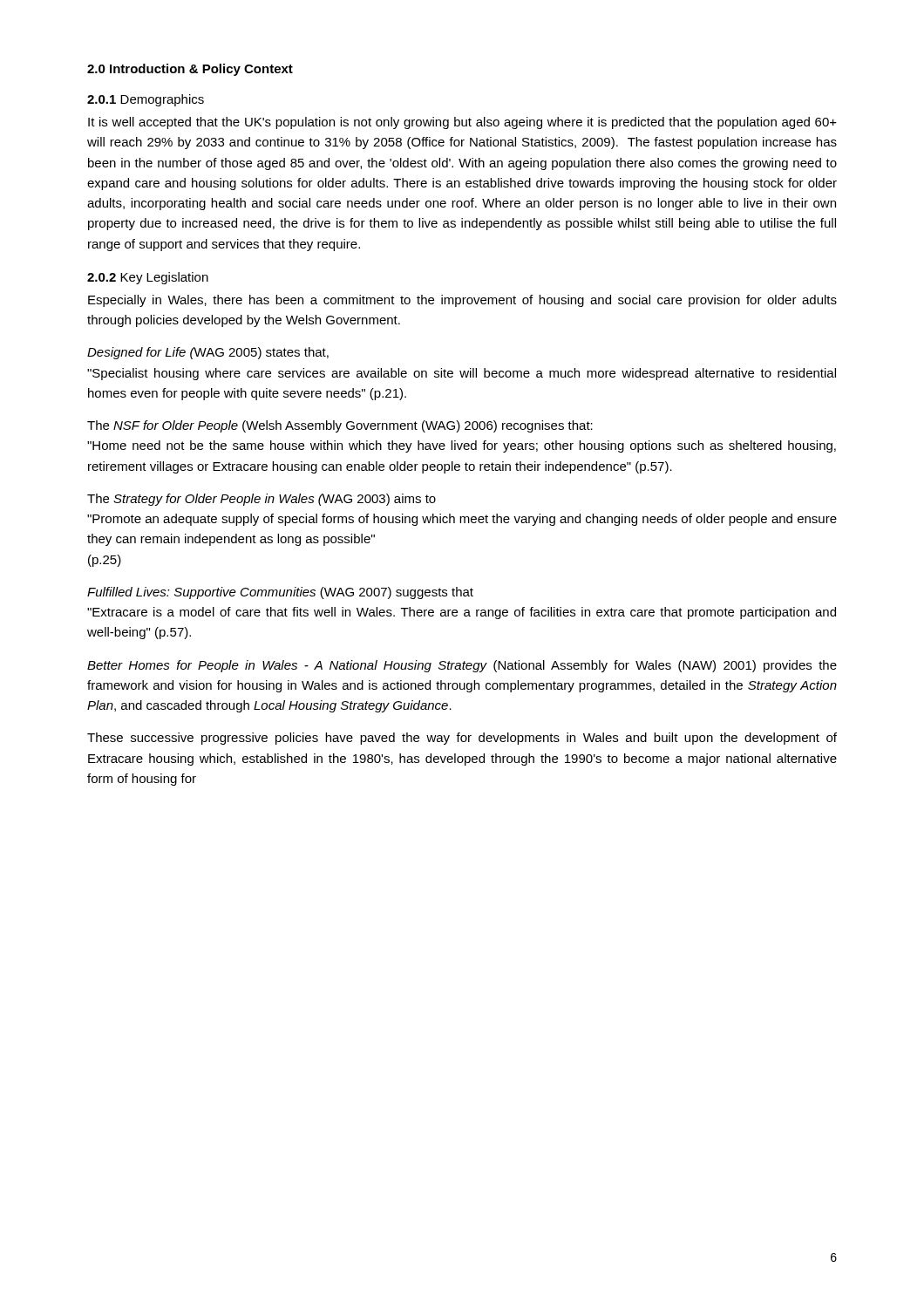Select the passage starting "Designed for Life (WAG 2005) states"
Image resolution: width=924 pixels, height=1308 pixels.
pos(462,372)
